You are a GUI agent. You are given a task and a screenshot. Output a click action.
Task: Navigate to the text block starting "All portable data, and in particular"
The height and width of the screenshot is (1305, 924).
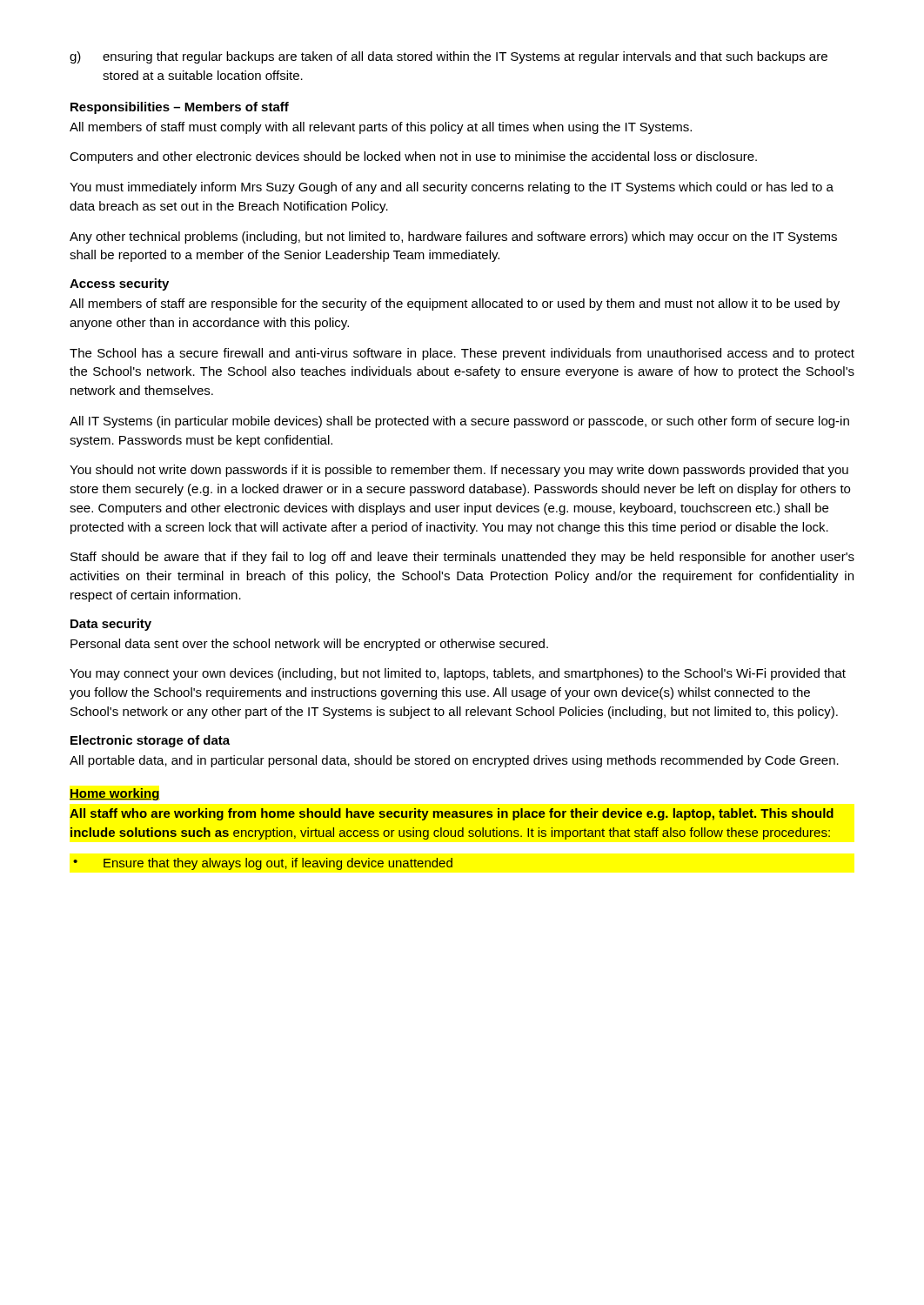click(x=454, y=760)
